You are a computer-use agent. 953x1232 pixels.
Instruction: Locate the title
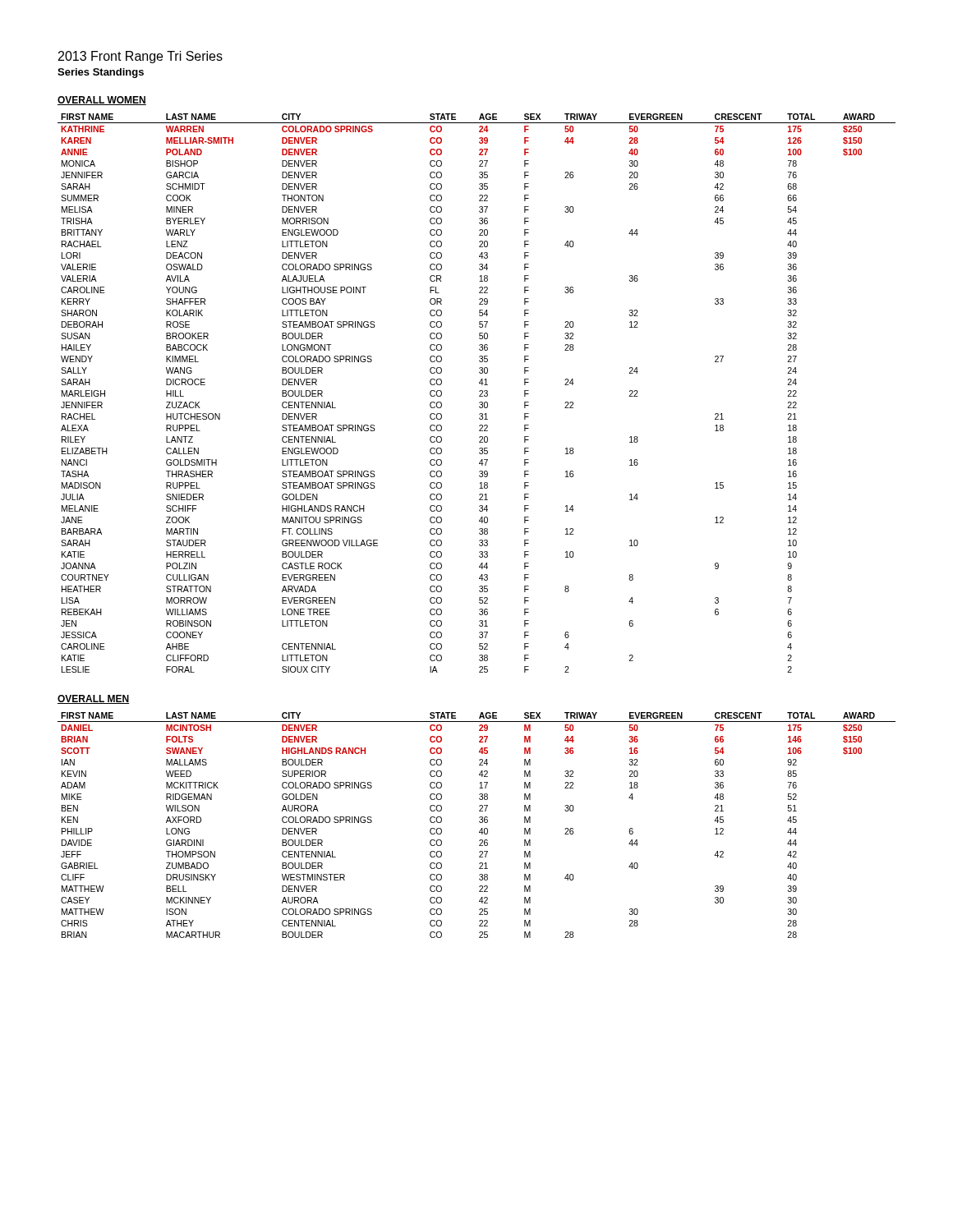[x=476, y=57]
